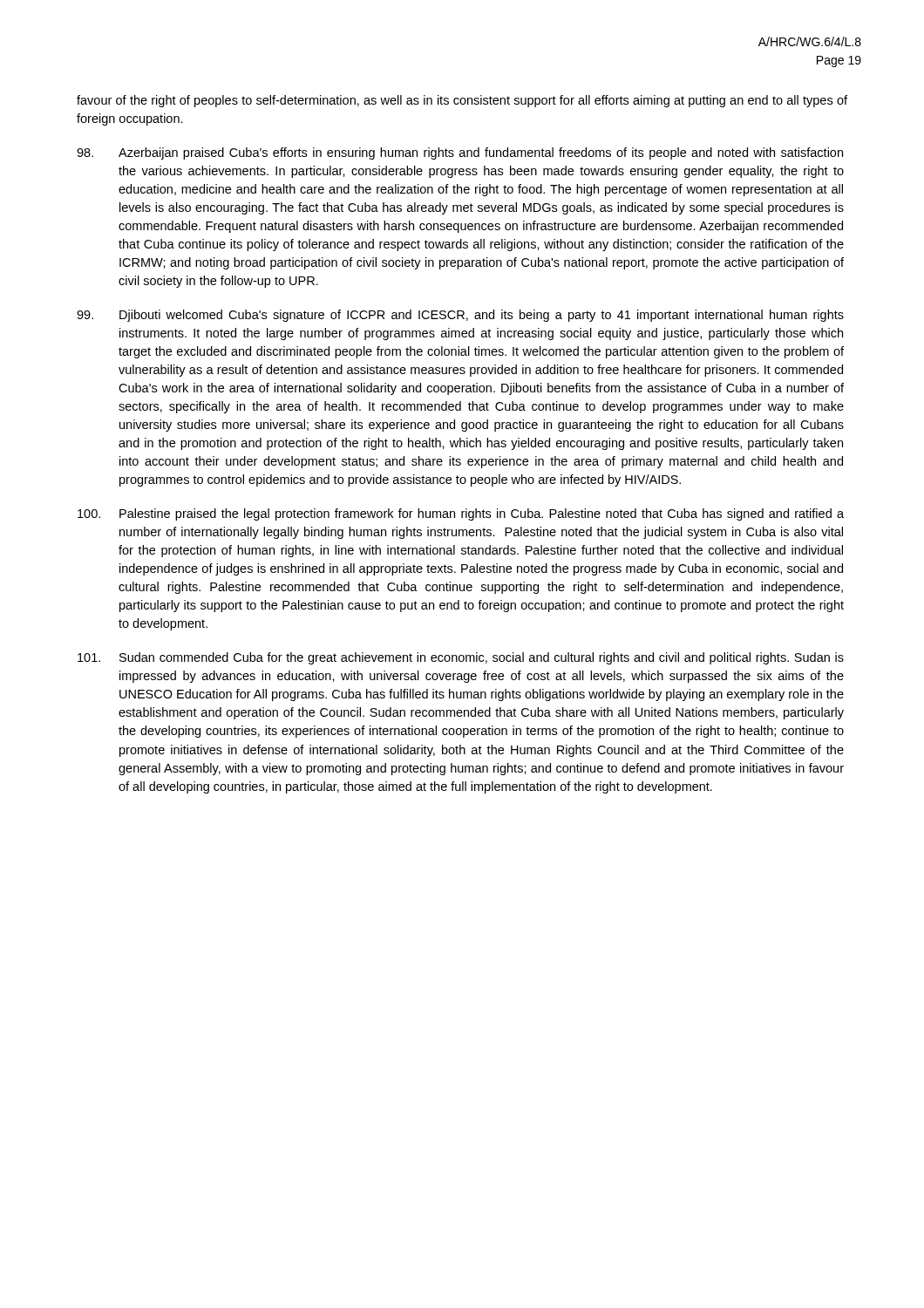
Task: Point to the text block starting "Palestine praised the legal"
Action: click(460, 569)
